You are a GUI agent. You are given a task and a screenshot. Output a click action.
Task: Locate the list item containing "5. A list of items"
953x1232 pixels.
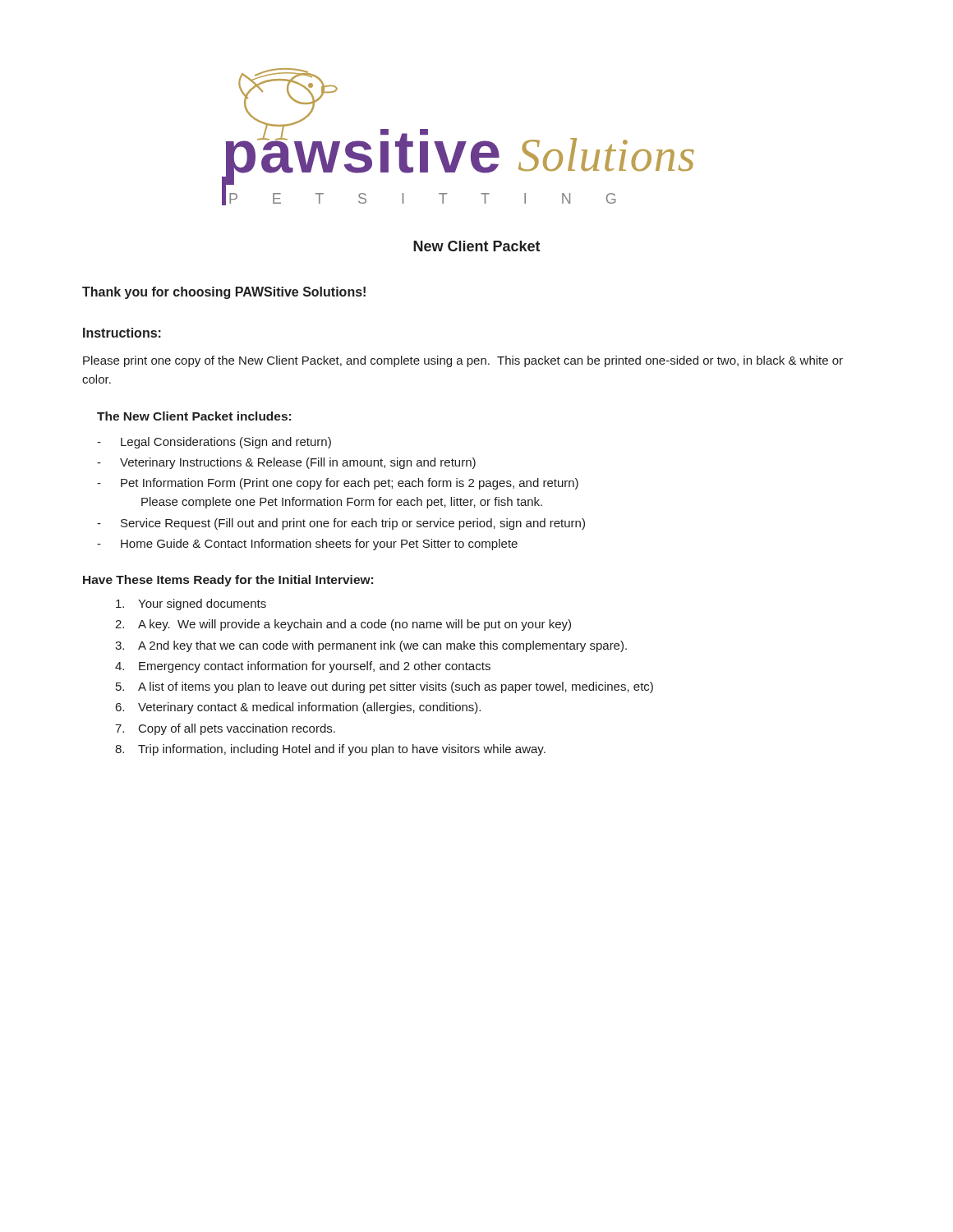493,686
